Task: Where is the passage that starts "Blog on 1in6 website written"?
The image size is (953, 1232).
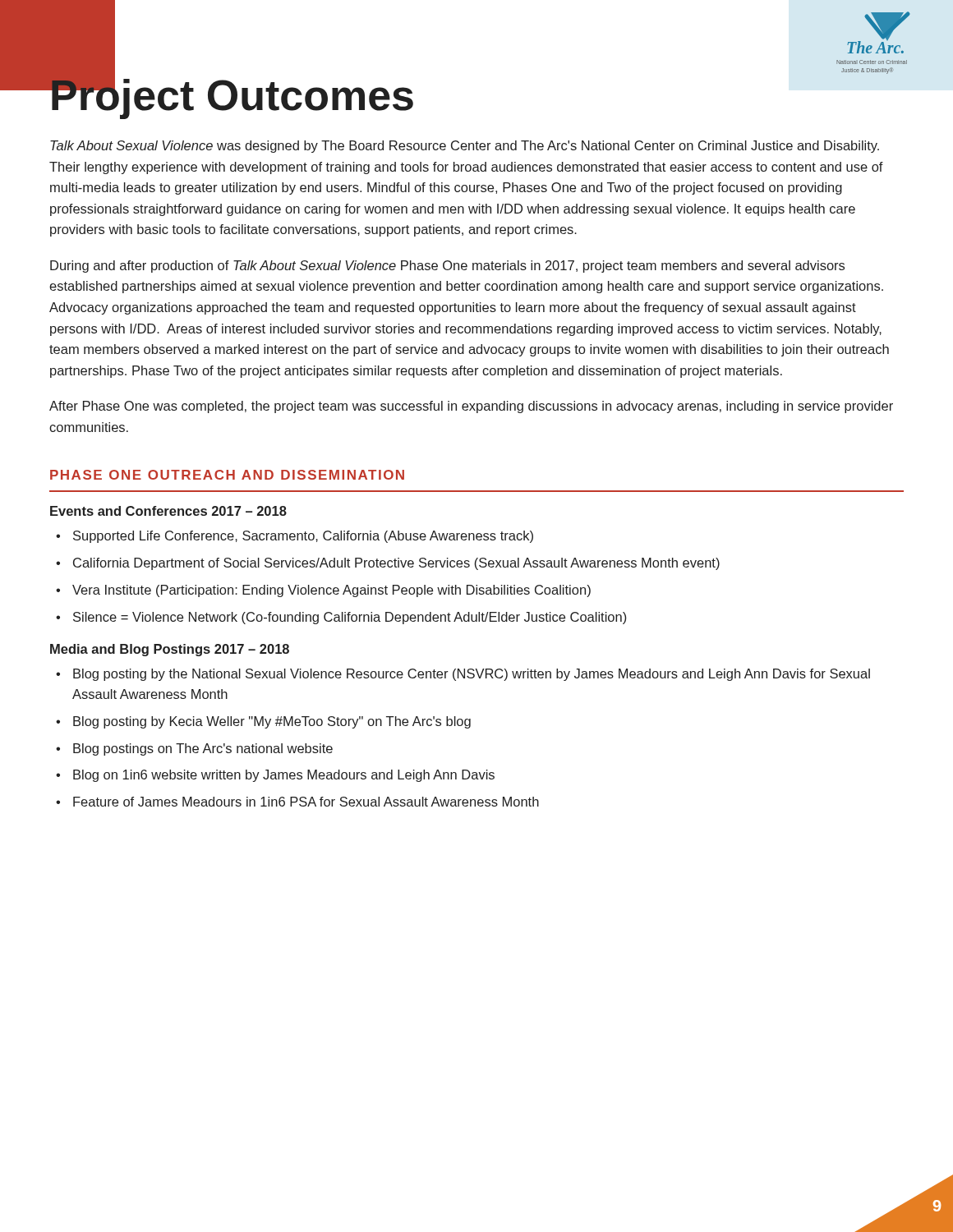Action: (x=284, y=775)
